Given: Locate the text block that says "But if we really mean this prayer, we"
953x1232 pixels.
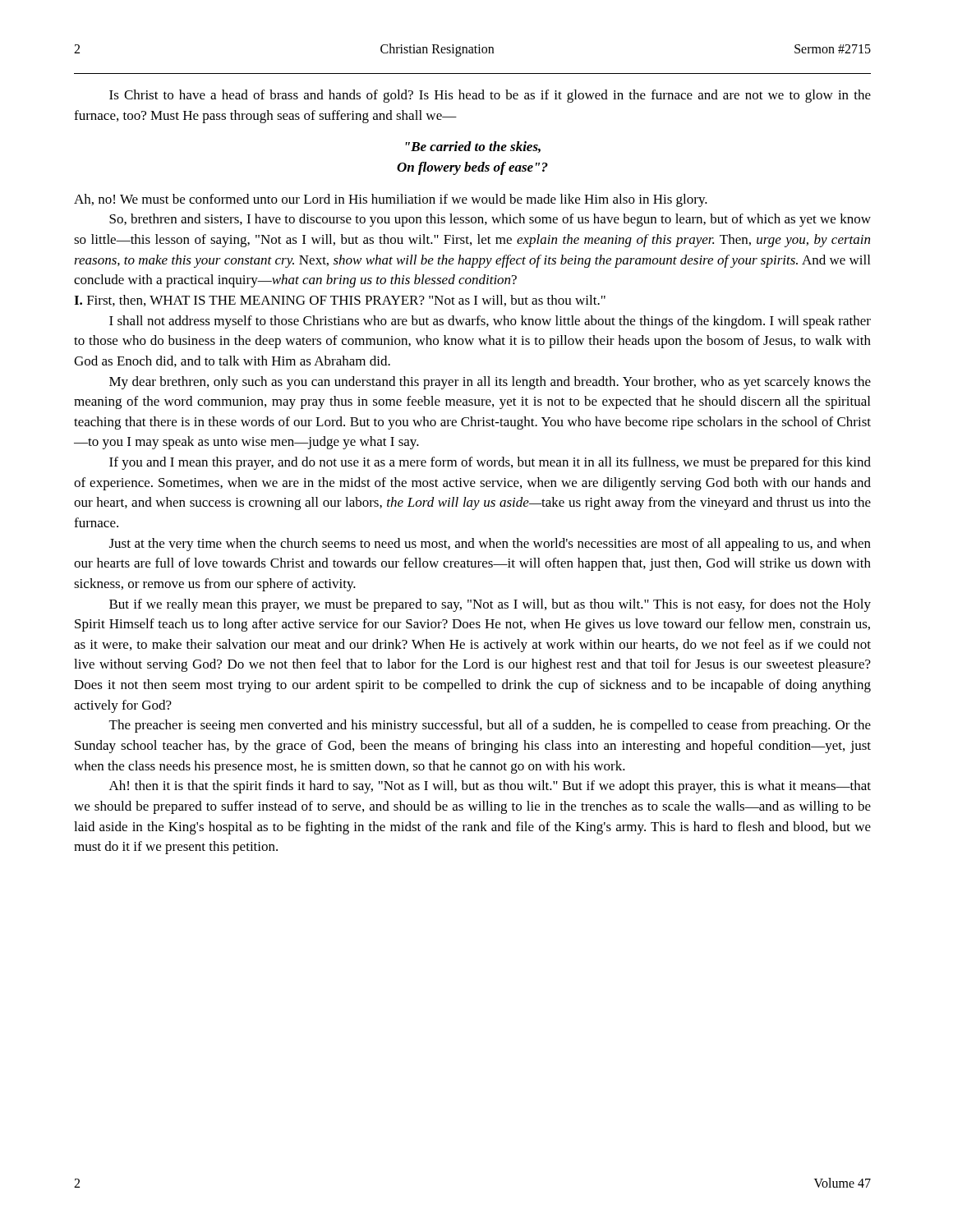Looking at the screenshot, I should coord(472,655).
